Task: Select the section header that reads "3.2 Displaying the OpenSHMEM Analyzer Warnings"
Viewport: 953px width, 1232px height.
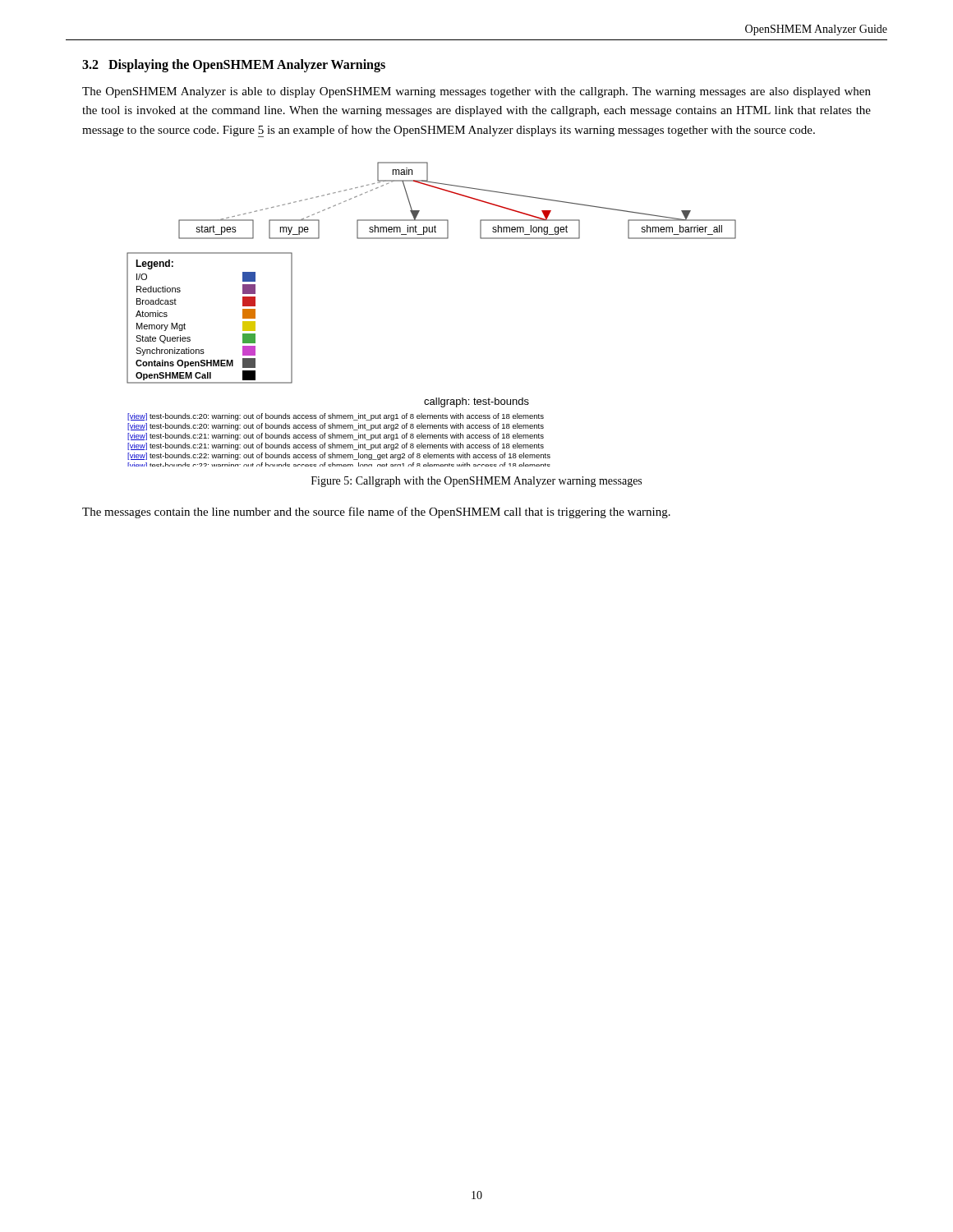Action: (234, 64)
